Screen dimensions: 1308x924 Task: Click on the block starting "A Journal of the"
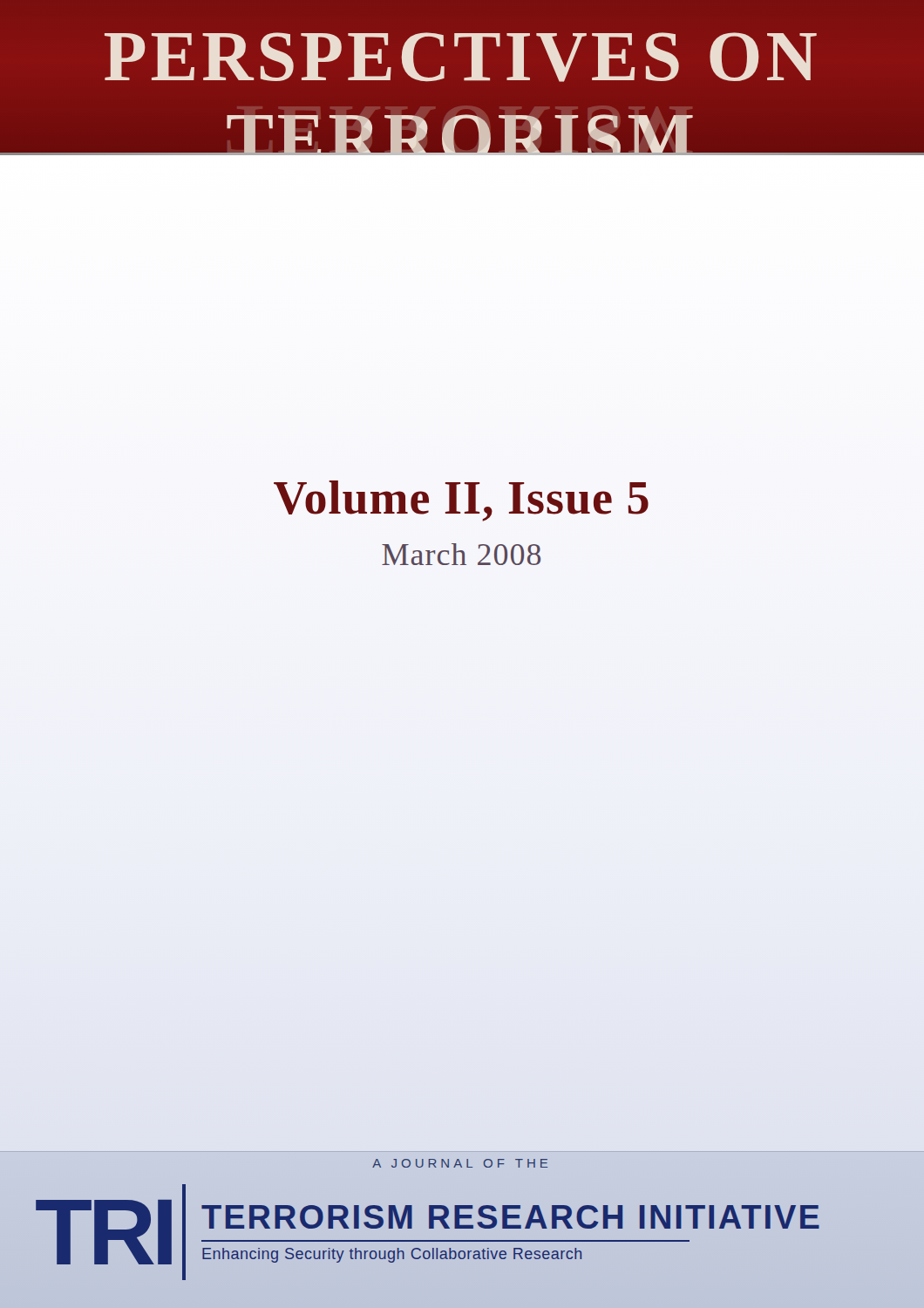click(x=462, y=1163)
